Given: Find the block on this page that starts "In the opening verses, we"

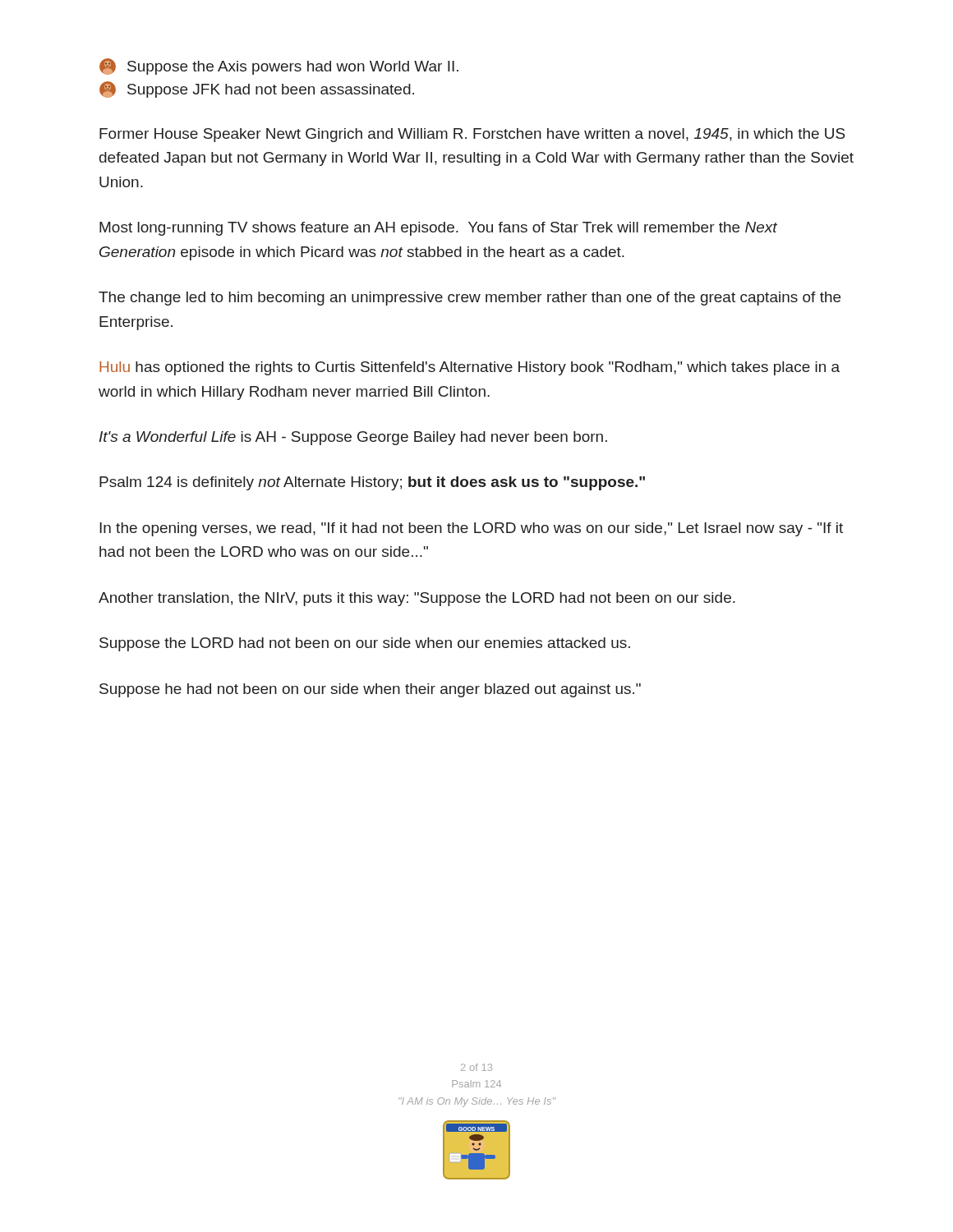Looking at the screenshot, I should coord(471,540).
